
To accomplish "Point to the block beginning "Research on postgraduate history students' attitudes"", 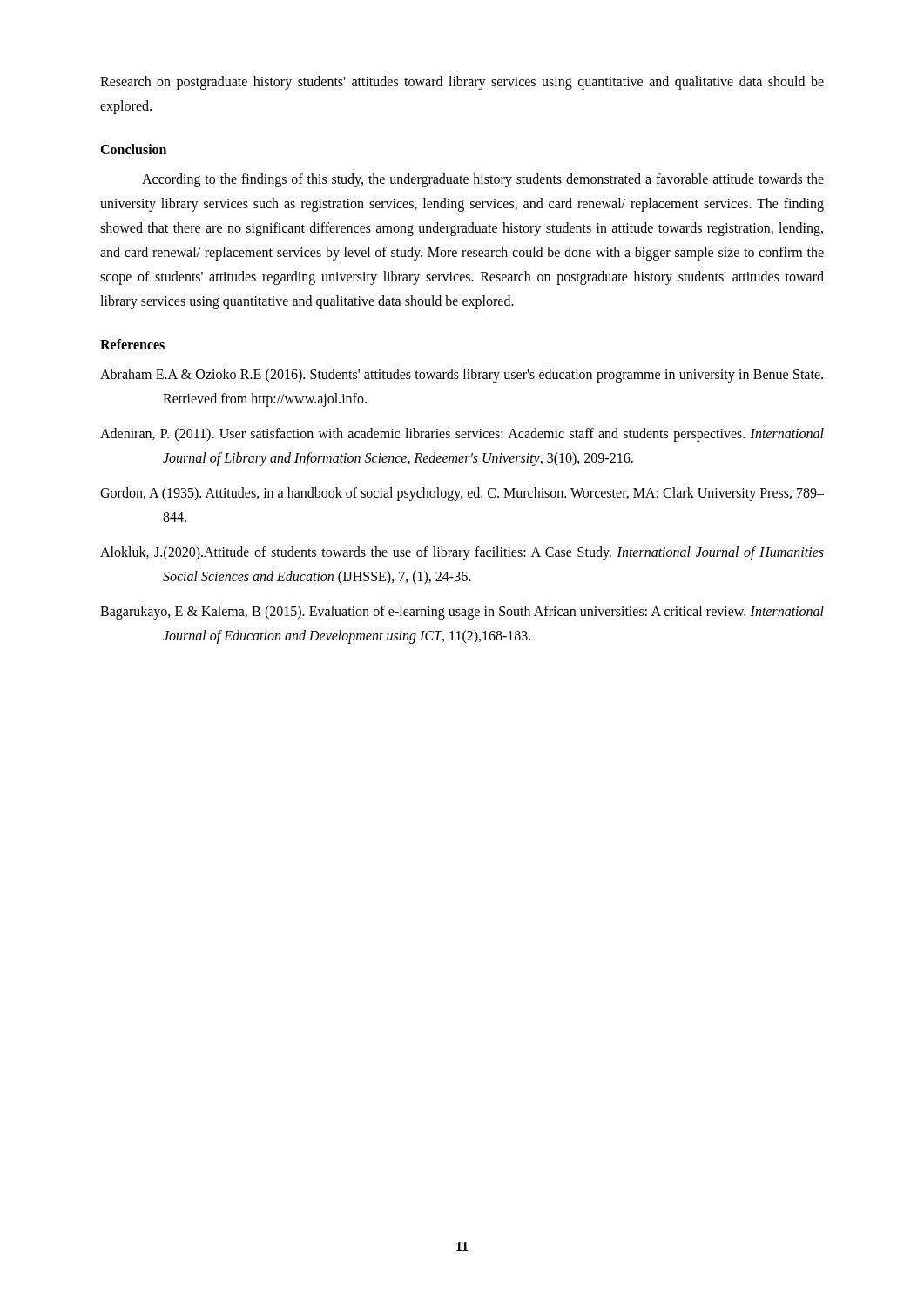I will (462, 94).
